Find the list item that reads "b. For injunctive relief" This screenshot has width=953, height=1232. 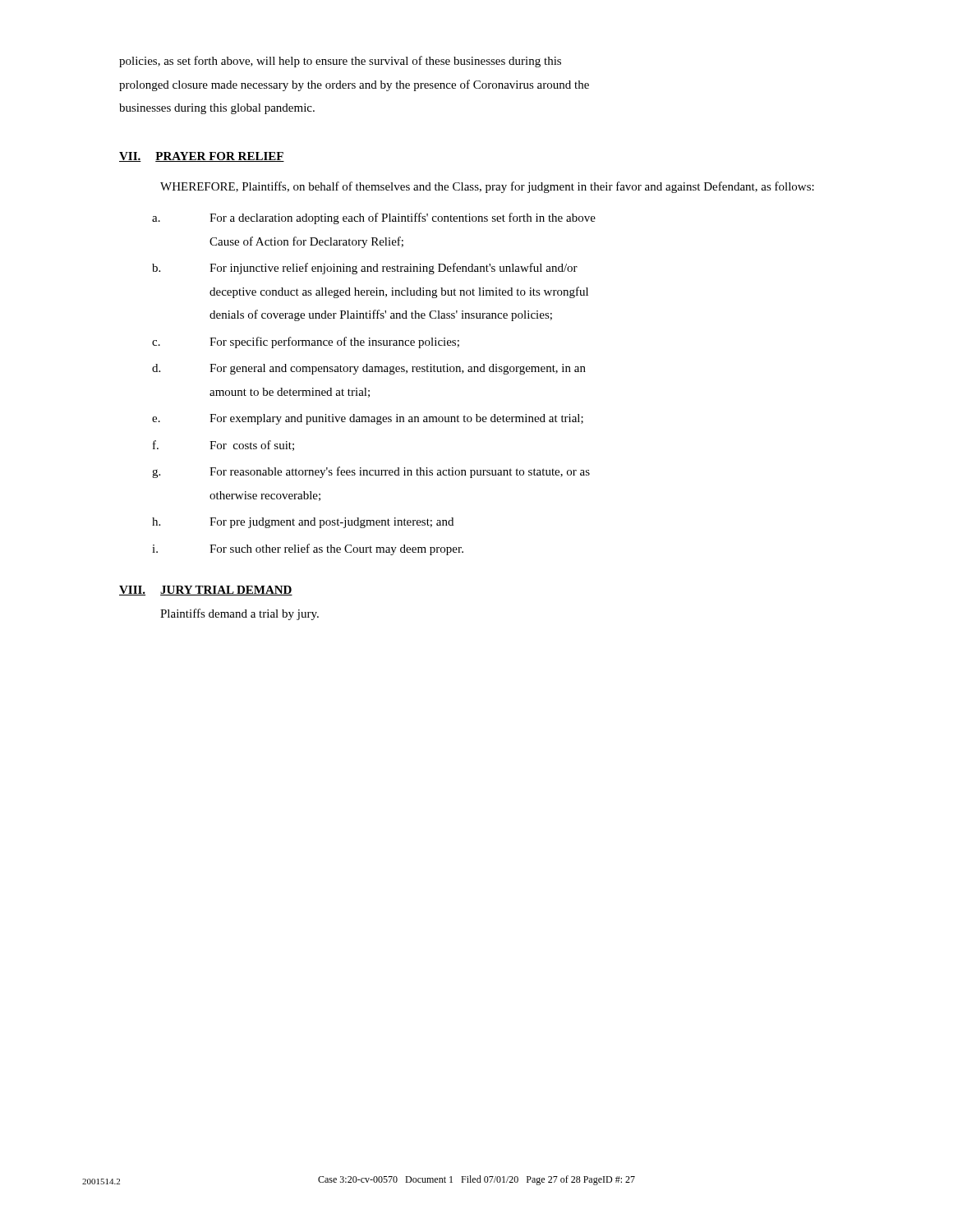coord(483,291)
